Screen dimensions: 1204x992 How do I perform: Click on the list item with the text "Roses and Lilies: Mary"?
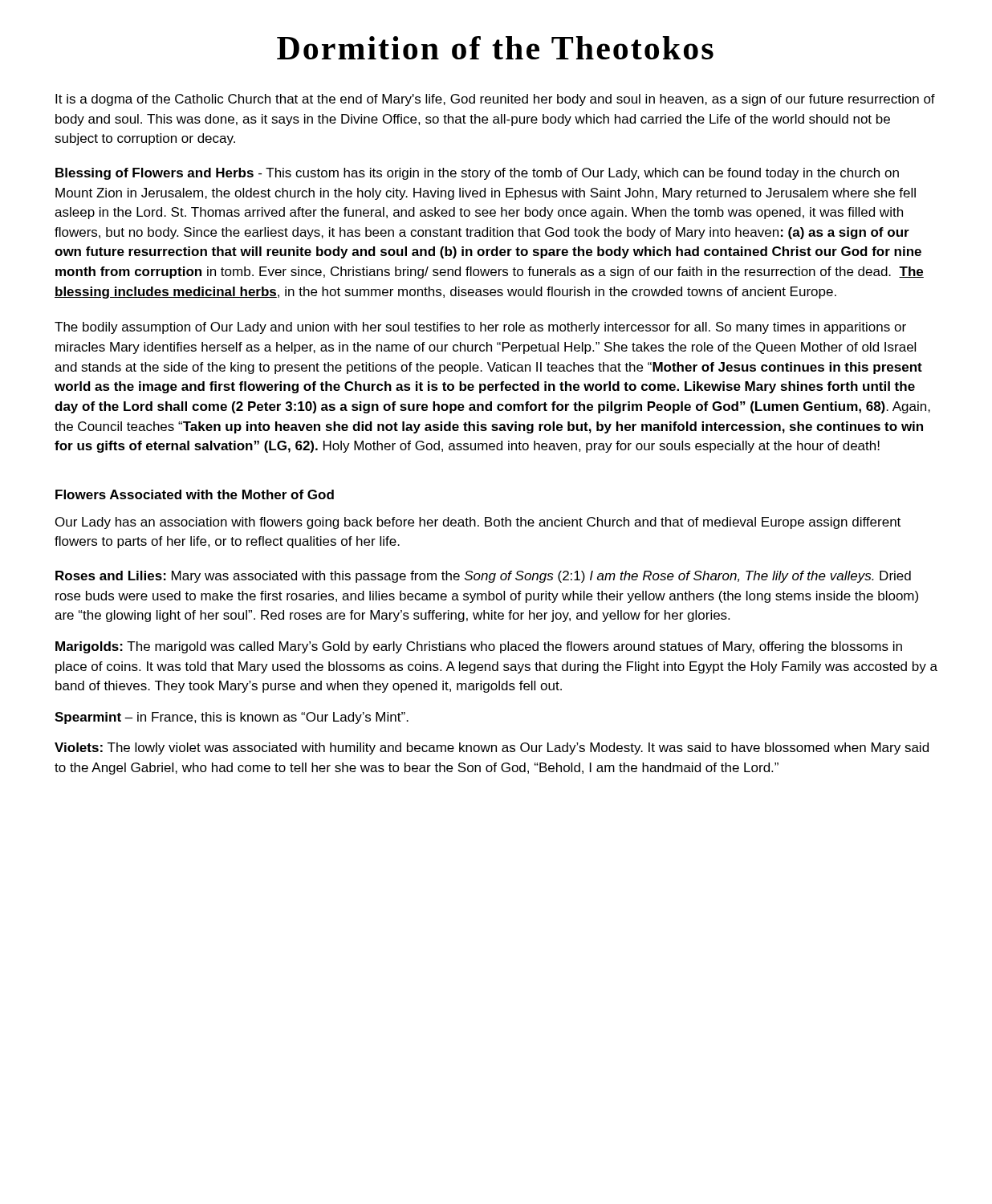tap(487, 596)
